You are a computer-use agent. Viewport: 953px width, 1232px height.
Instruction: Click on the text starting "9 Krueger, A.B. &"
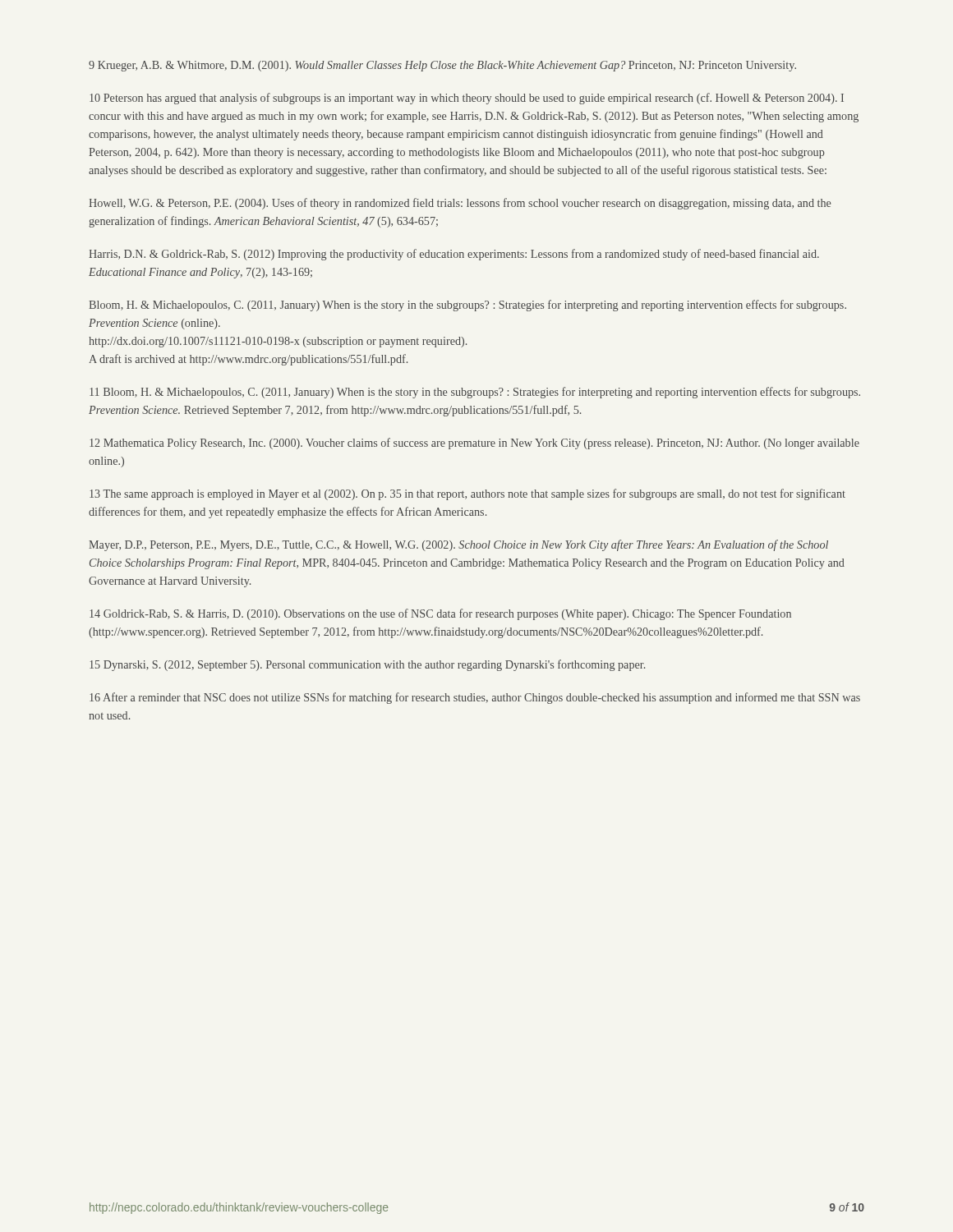476,65
